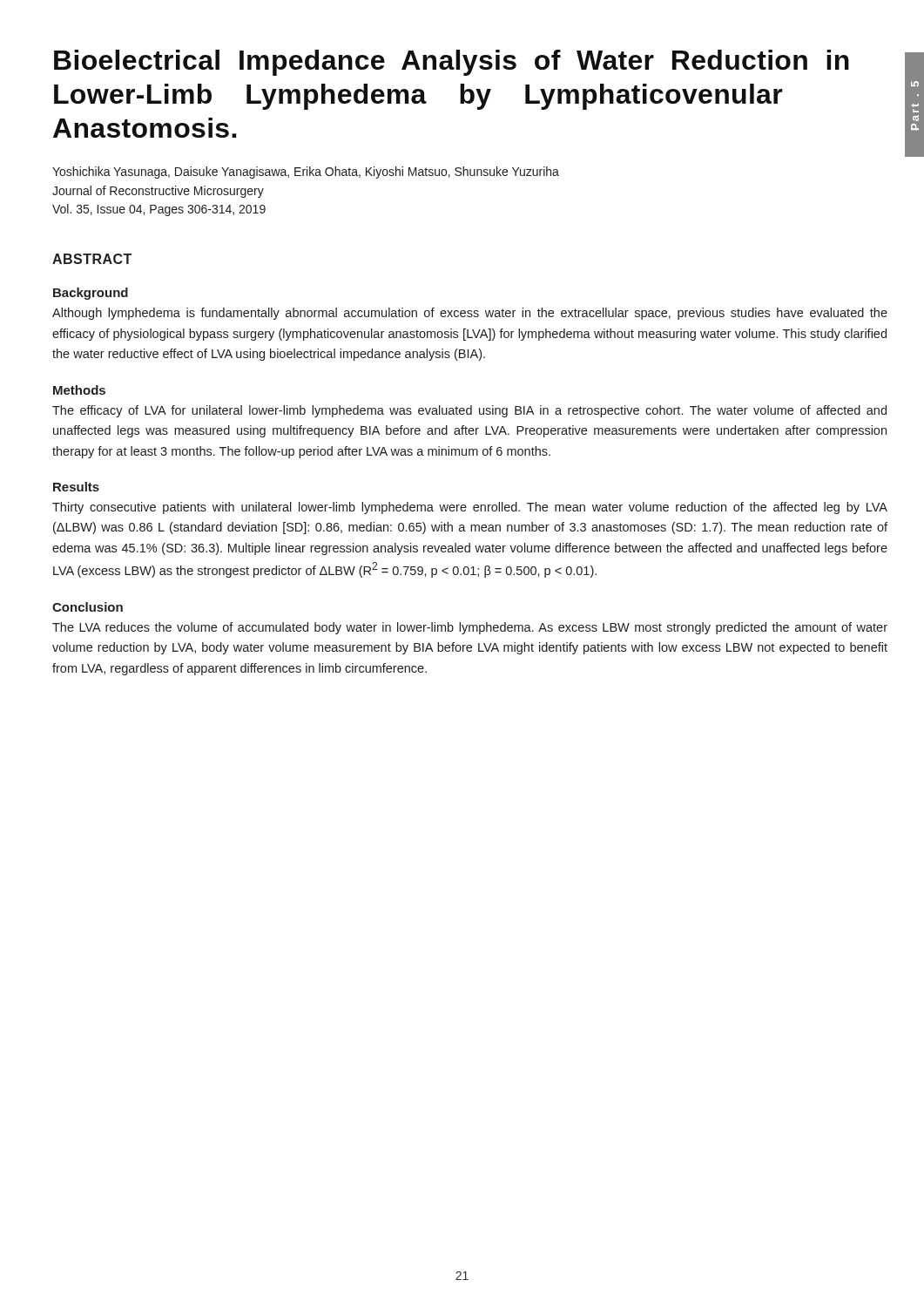Viewport: 924px width, 1307px height.
Task: Navigate to the element starting "Yoshichika Yasunaga, Daisuke Yanagisawa, Erika Ohata, Kiyoshi Matsuo,"
Action: 306,172
